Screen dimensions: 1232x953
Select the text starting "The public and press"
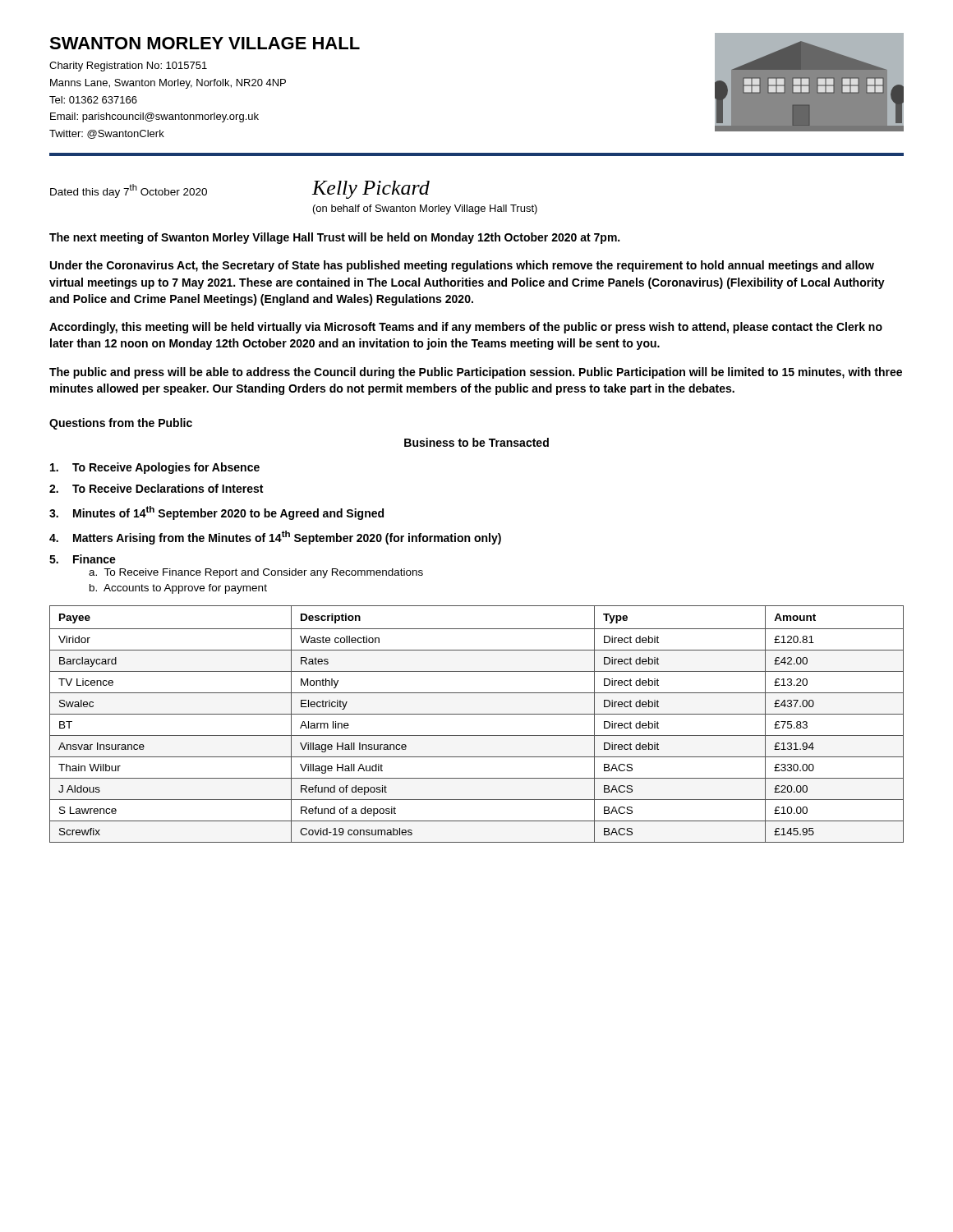click(x=476, y=380)
